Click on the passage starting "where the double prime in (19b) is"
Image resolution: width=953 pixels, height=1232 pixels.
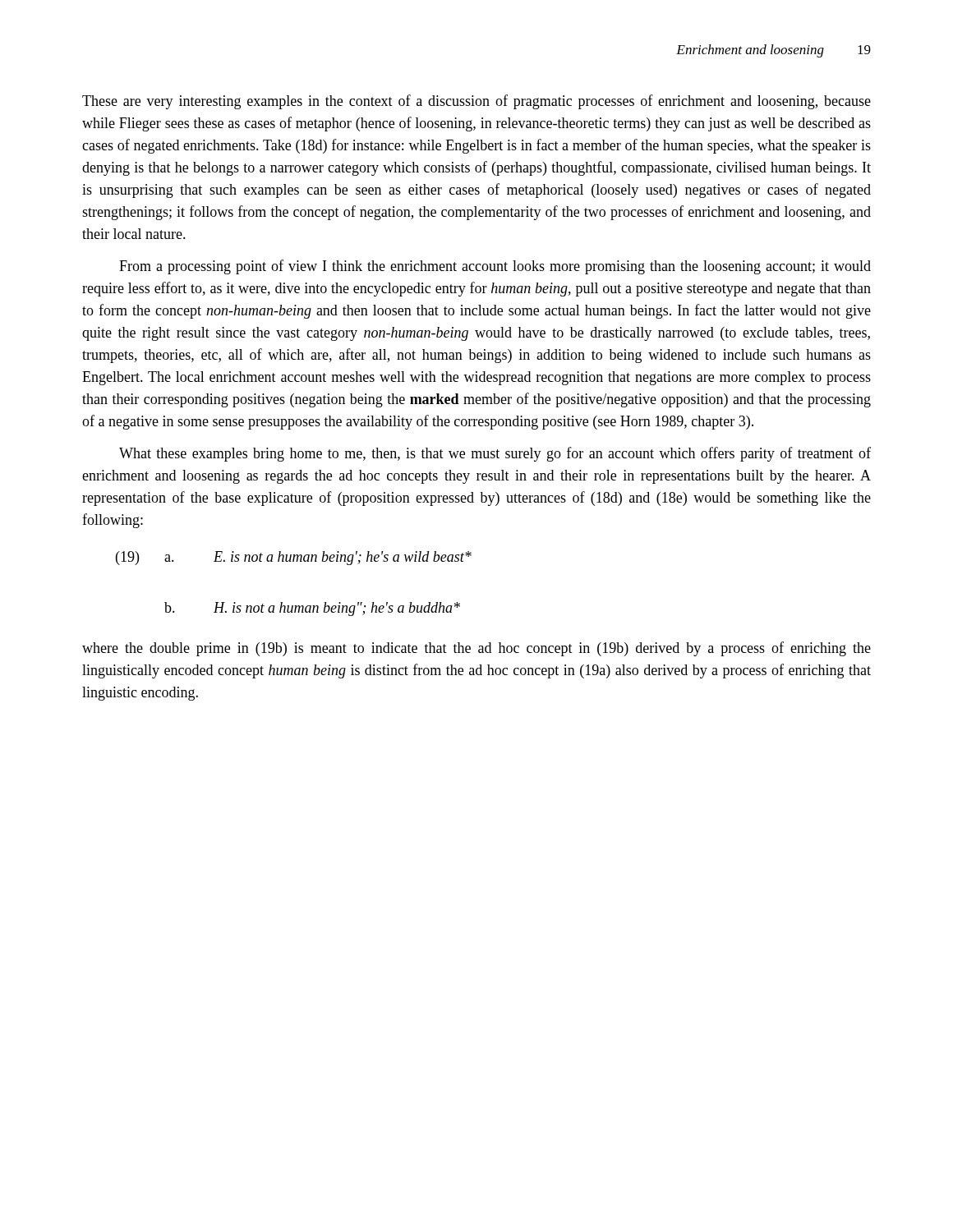pyautogui.click(x=476, y=671)
